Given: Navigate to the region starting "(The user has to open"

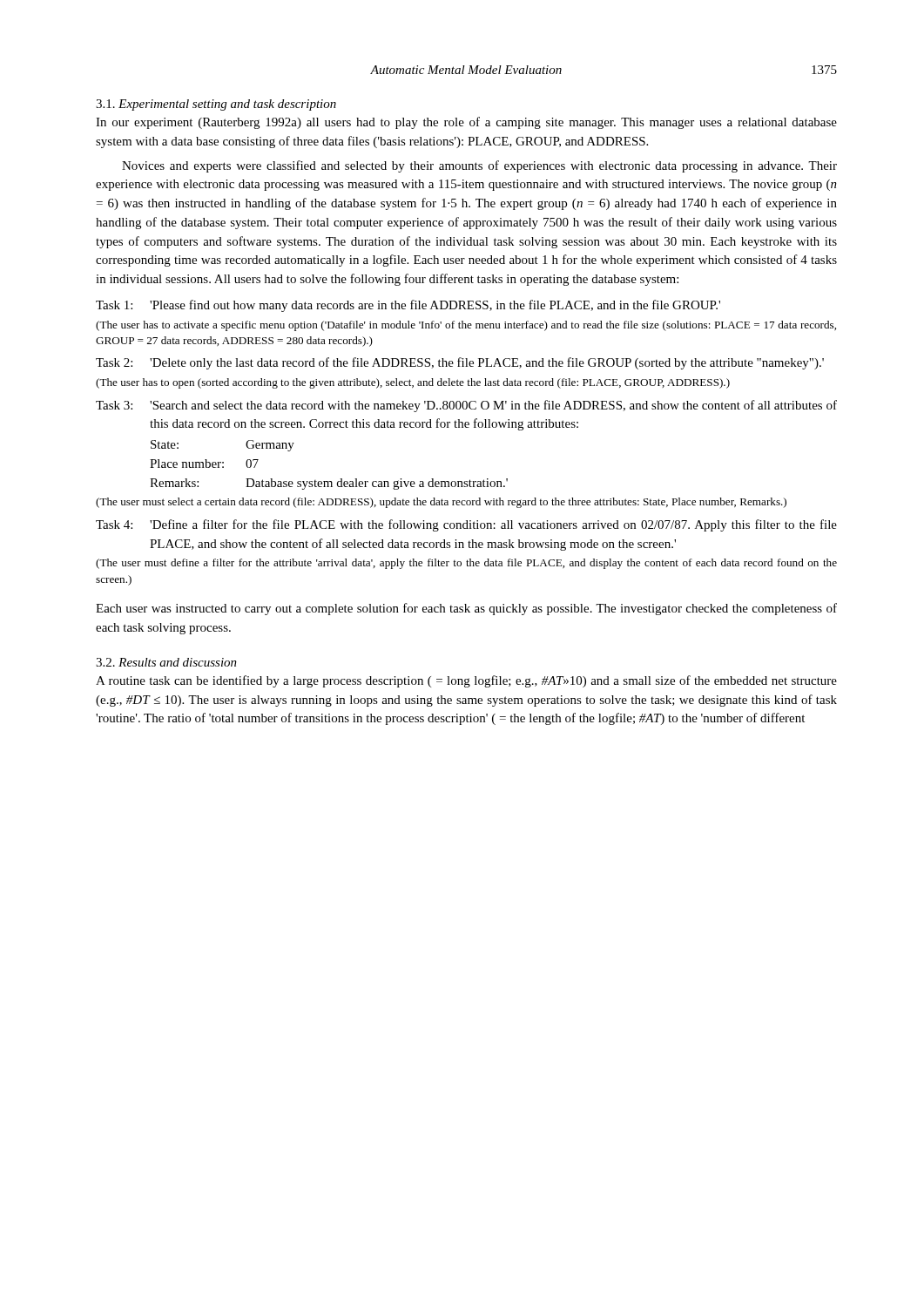Looking at the screenshot, I should click(x=413, y=382).
